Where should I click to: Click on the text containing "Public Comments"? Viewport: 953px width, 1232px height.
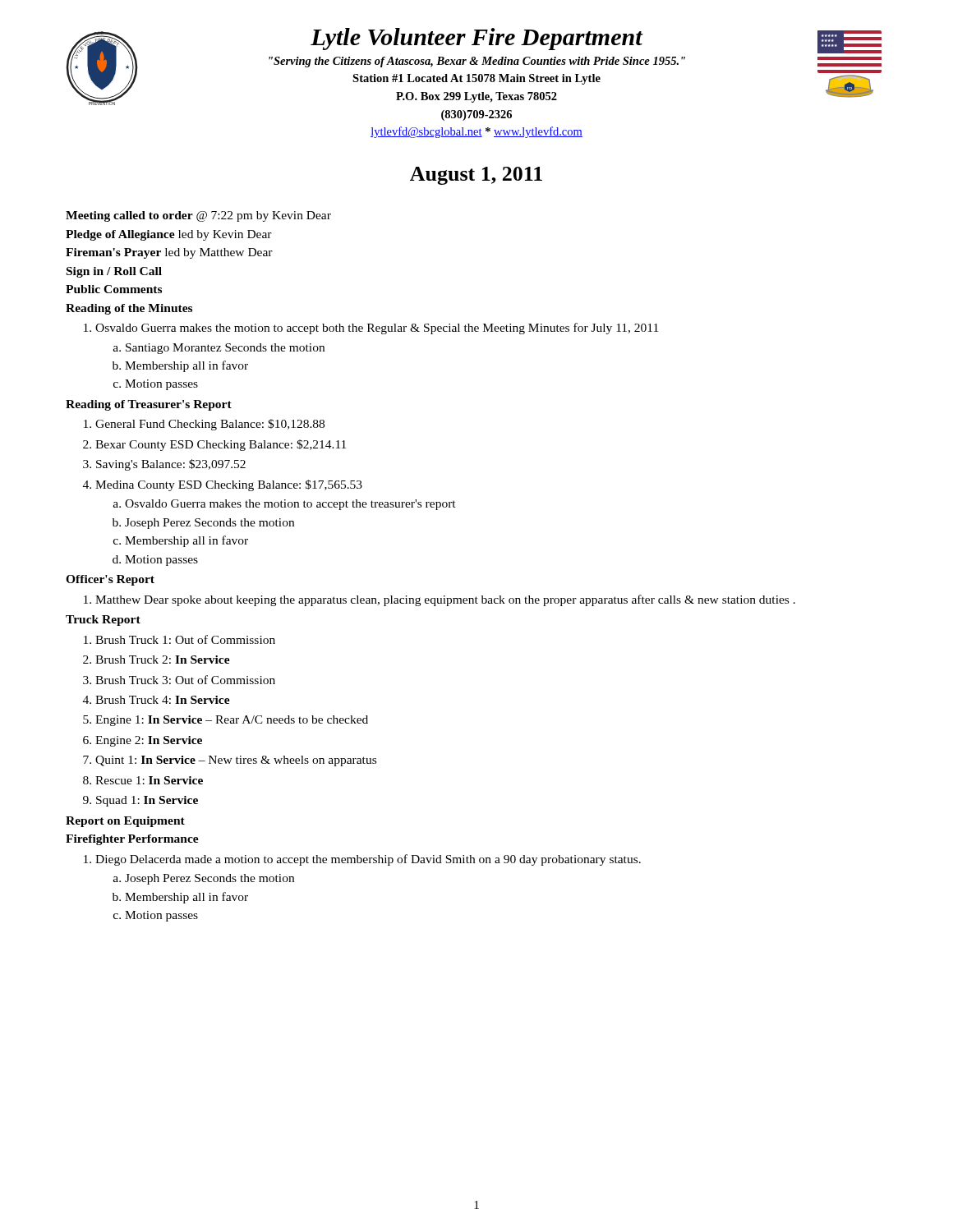pyautogui.click(x=114, y=289)
